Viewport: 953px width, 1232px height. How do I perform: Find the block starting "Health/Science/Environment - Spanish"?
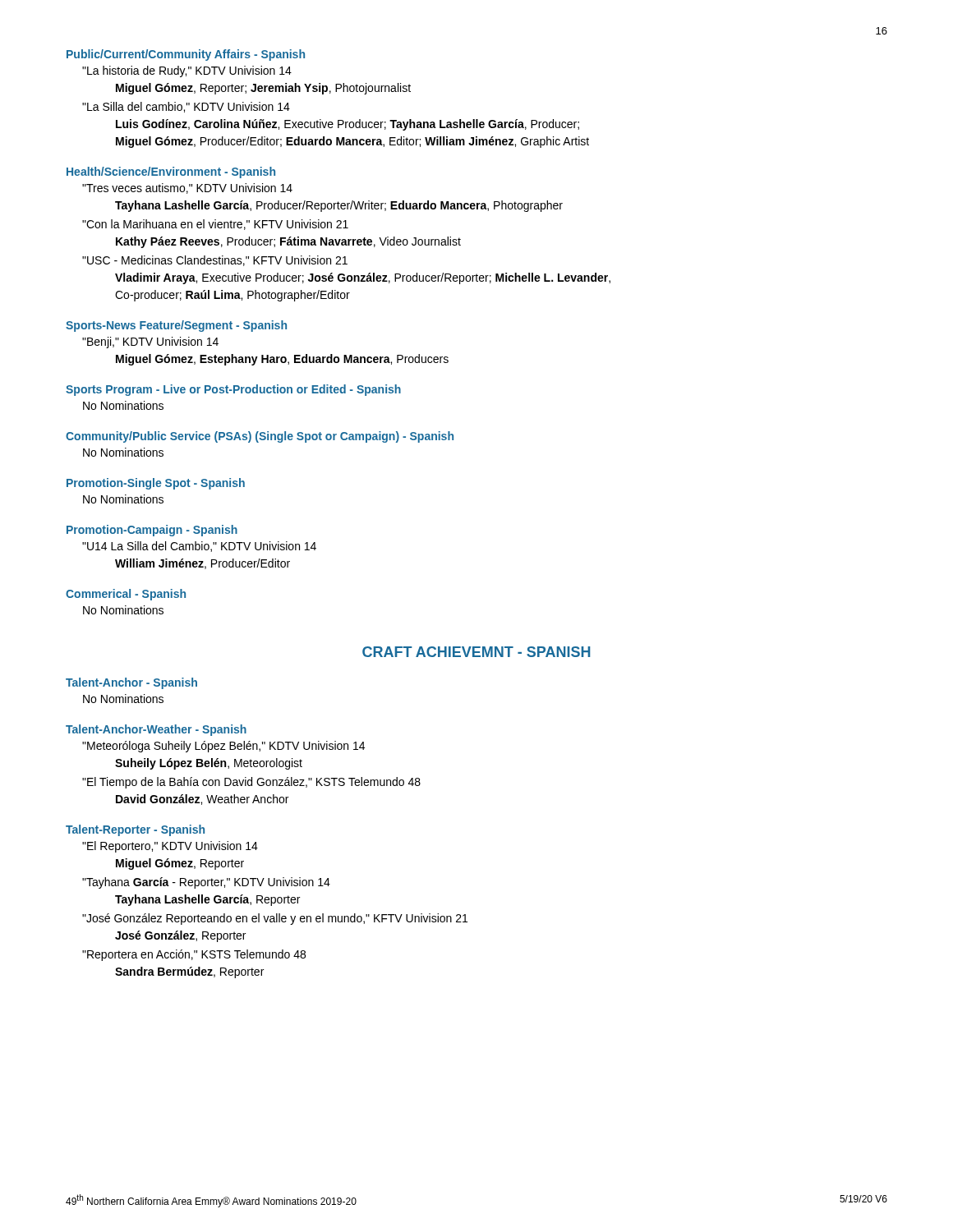click(171, 172)
